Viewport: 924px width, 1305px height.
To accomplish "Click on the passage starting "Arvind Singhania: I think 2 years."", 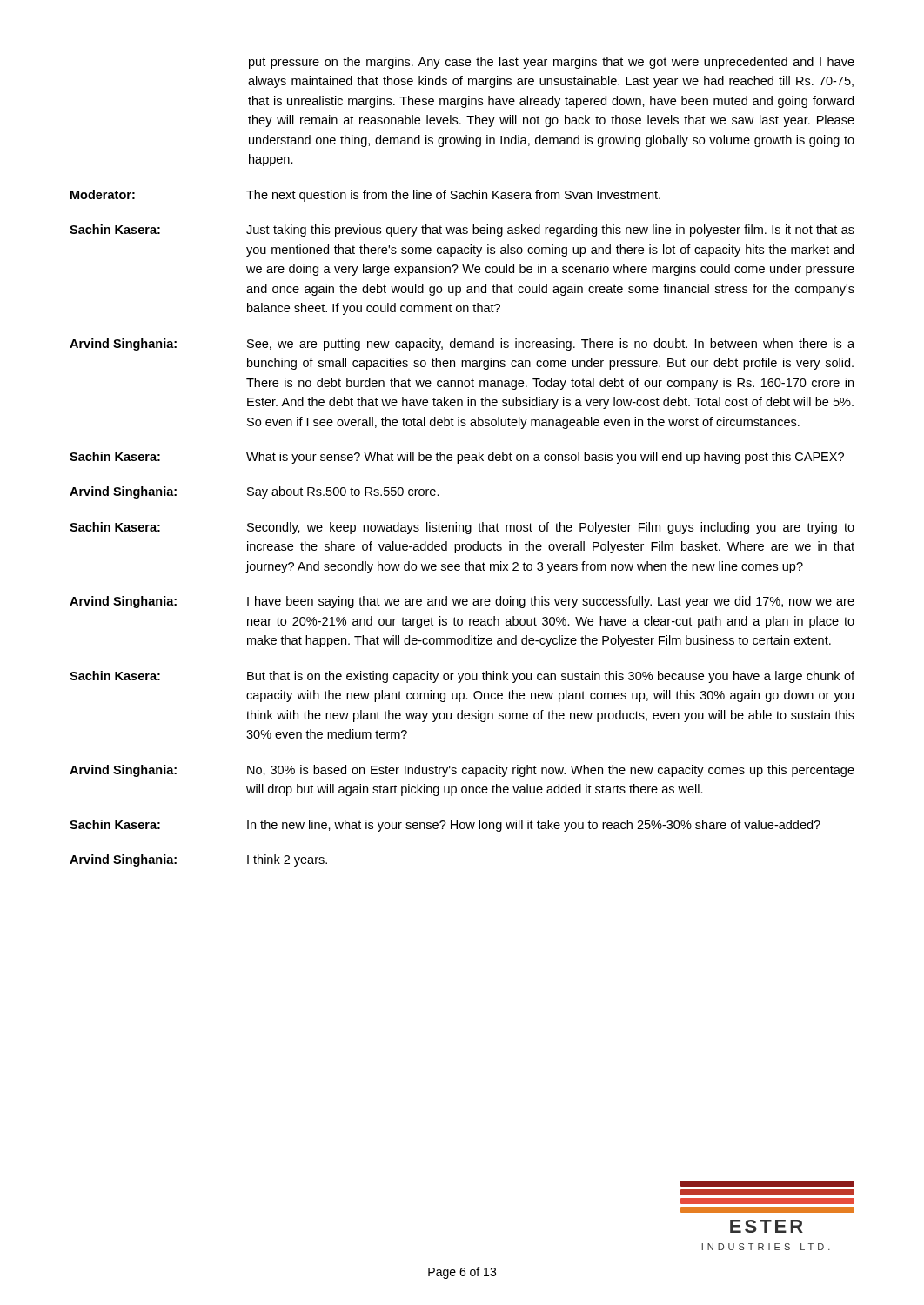I will click(x=123, y=860).
